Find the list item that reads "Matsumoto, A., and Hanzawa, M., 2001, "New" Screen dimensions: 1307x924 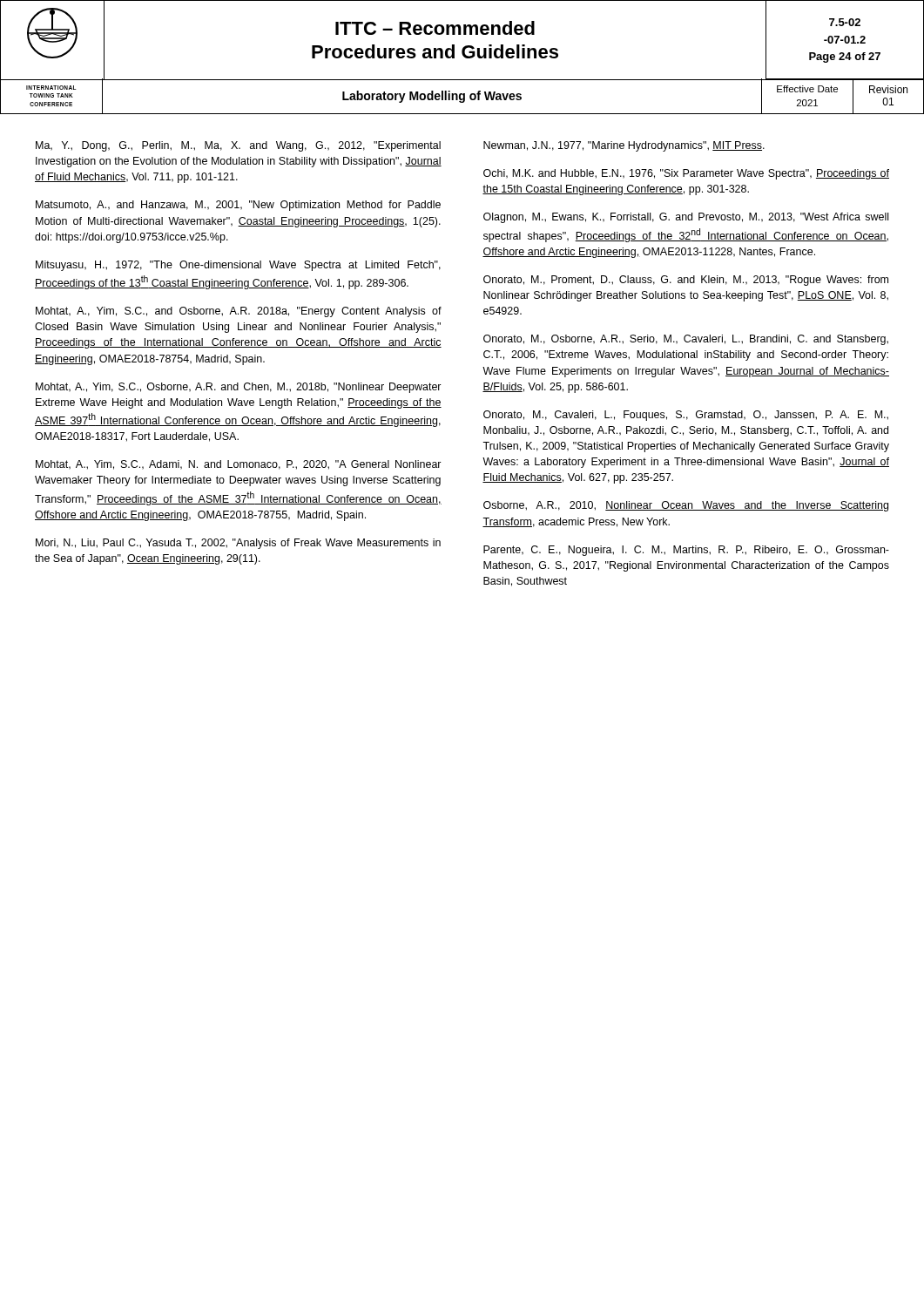click(238, 221)
